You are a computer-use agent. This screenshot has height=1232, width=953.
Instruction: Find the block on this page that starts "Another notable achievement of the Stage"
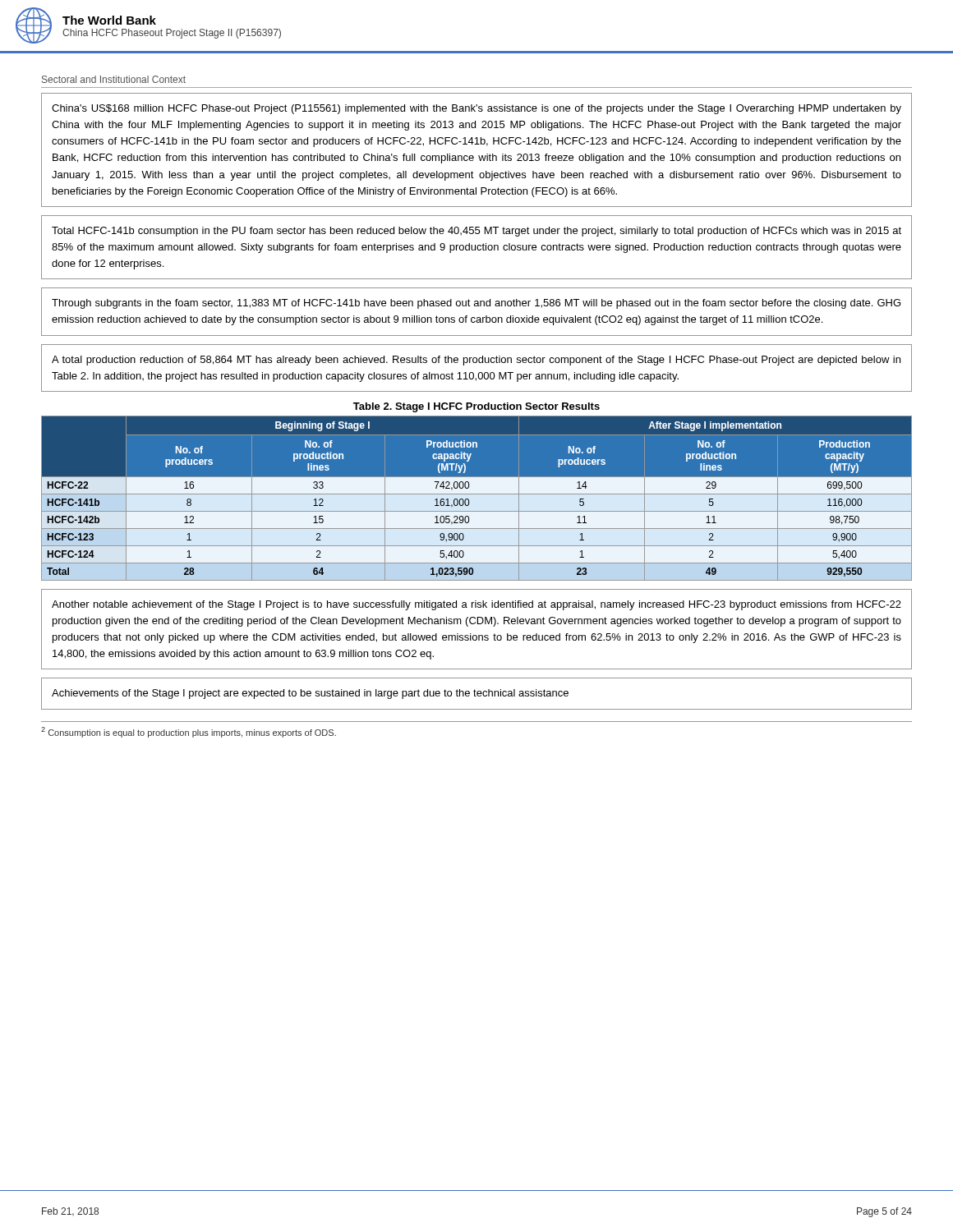click(476, 629)
